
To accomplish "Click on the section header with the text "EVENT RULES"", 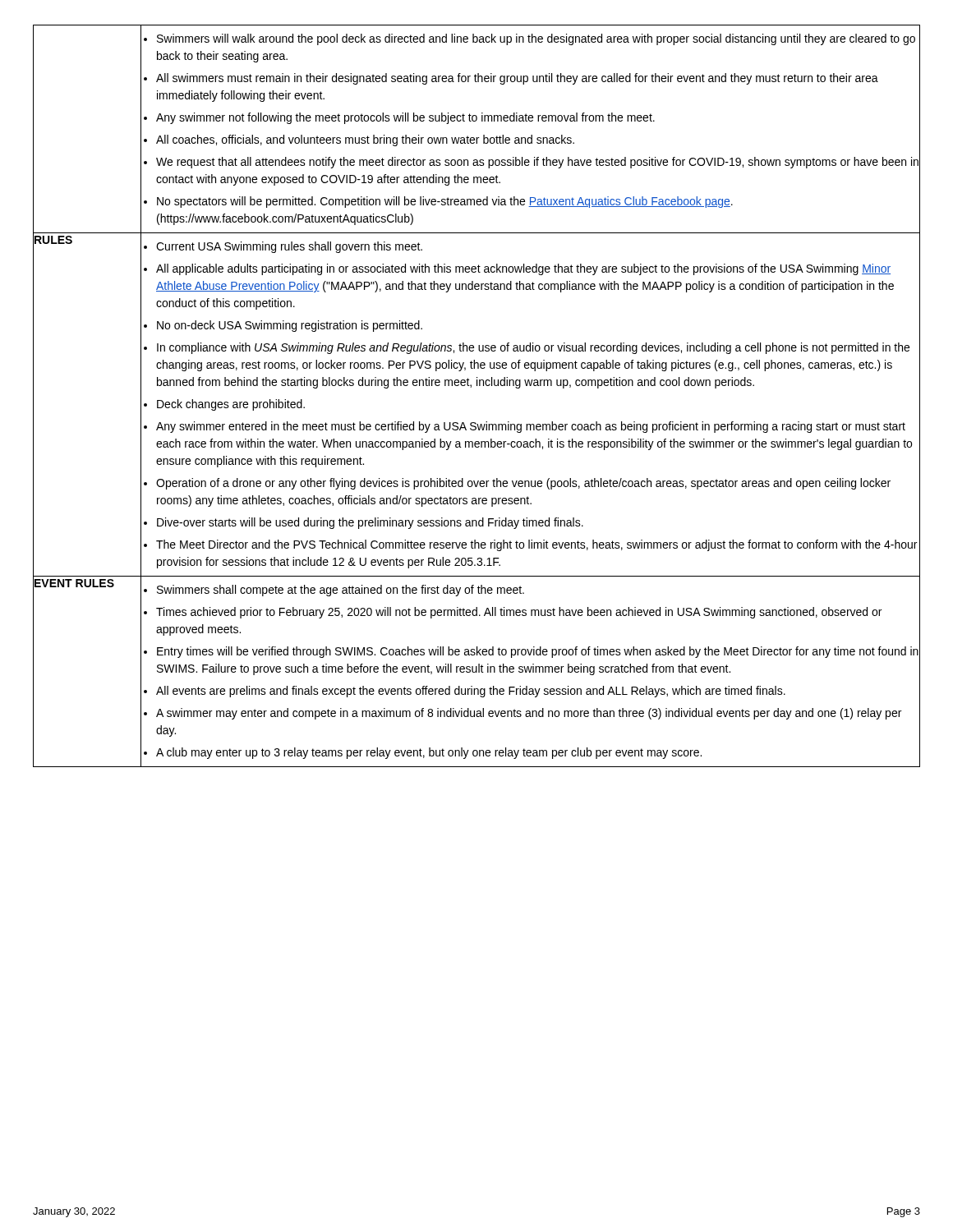I will click(x=74, y=583).
